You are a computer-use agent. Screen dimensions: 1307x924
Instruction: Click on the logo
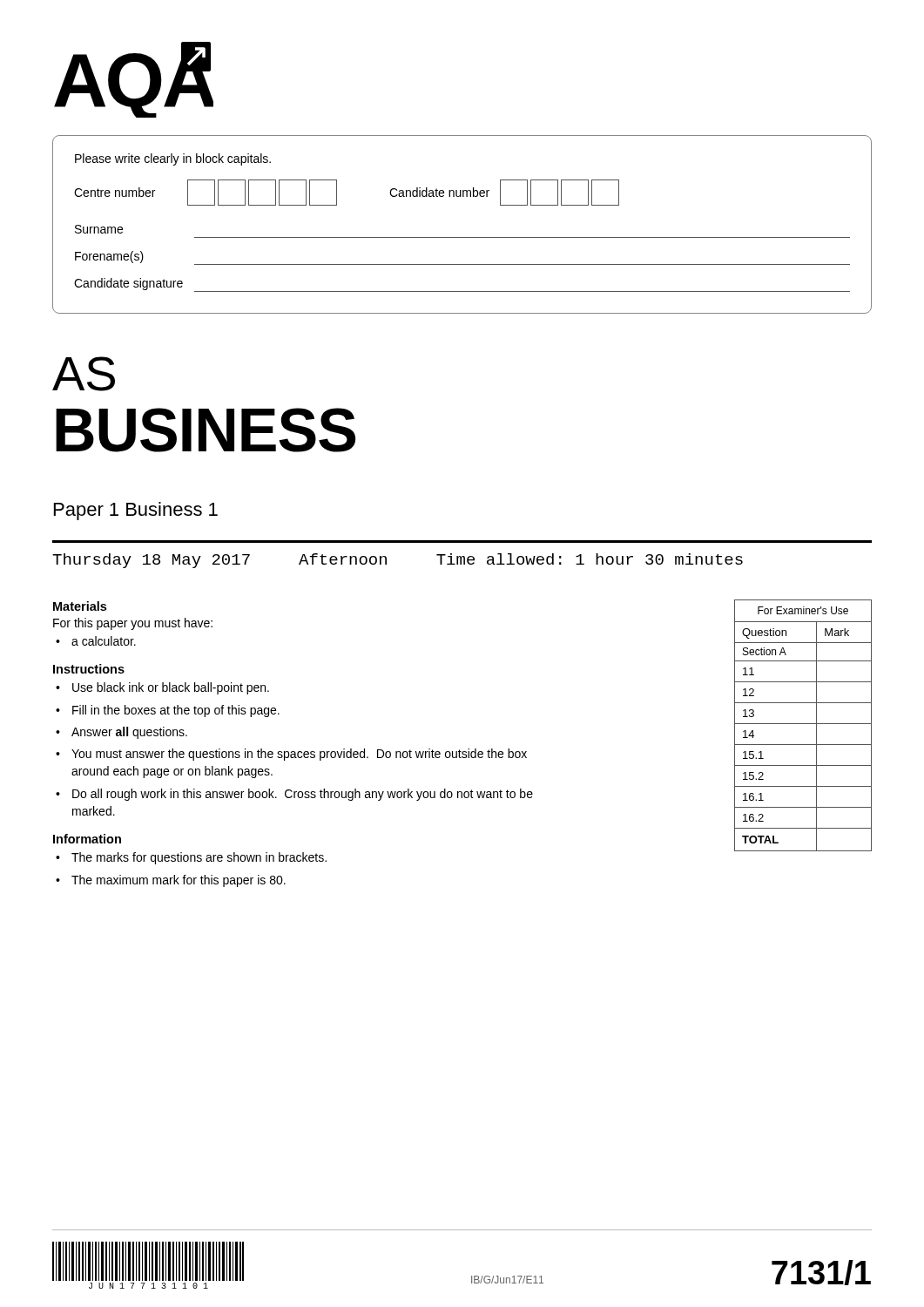point(133,78)
